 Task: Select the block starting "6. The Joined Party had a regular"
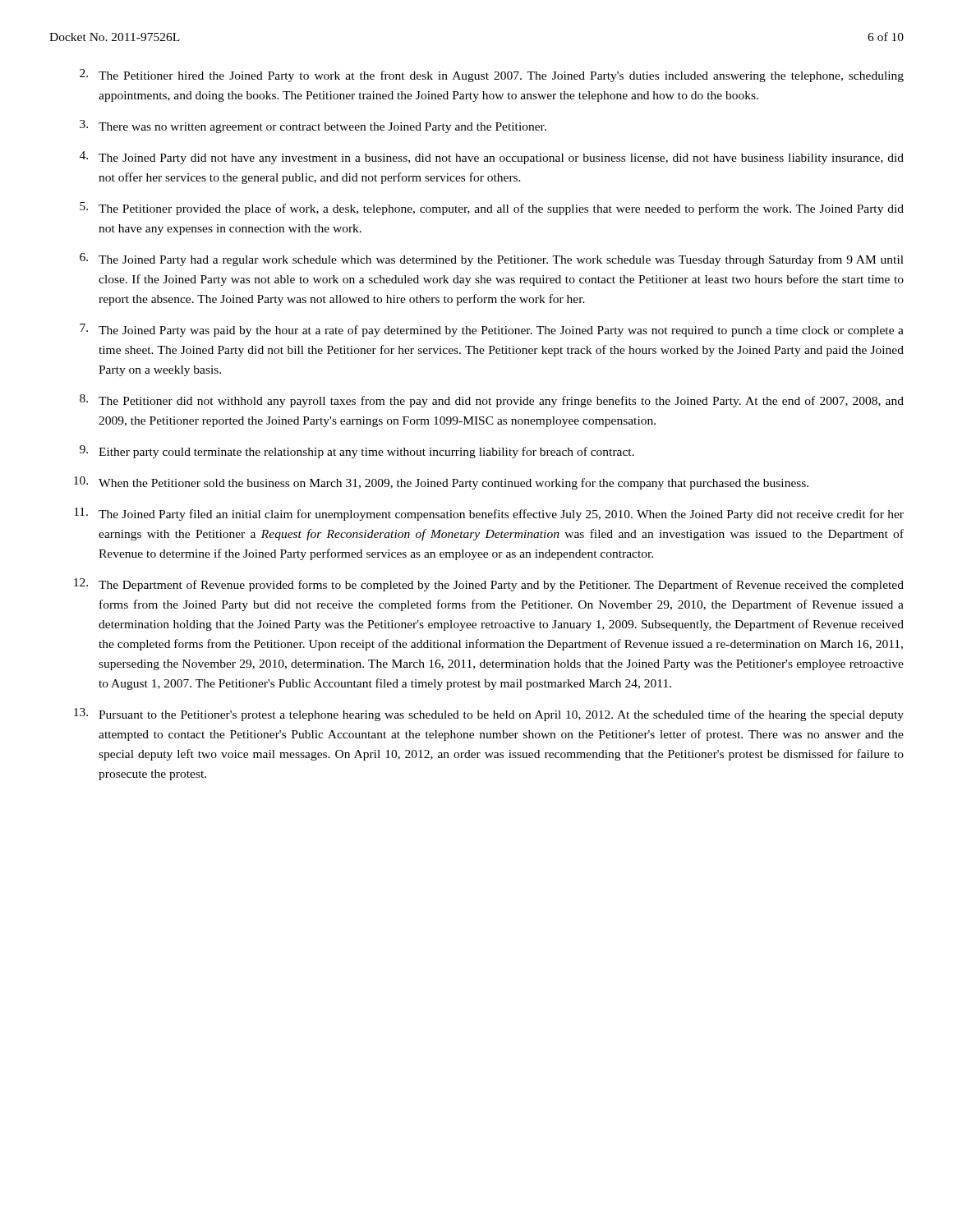(476, 279)
